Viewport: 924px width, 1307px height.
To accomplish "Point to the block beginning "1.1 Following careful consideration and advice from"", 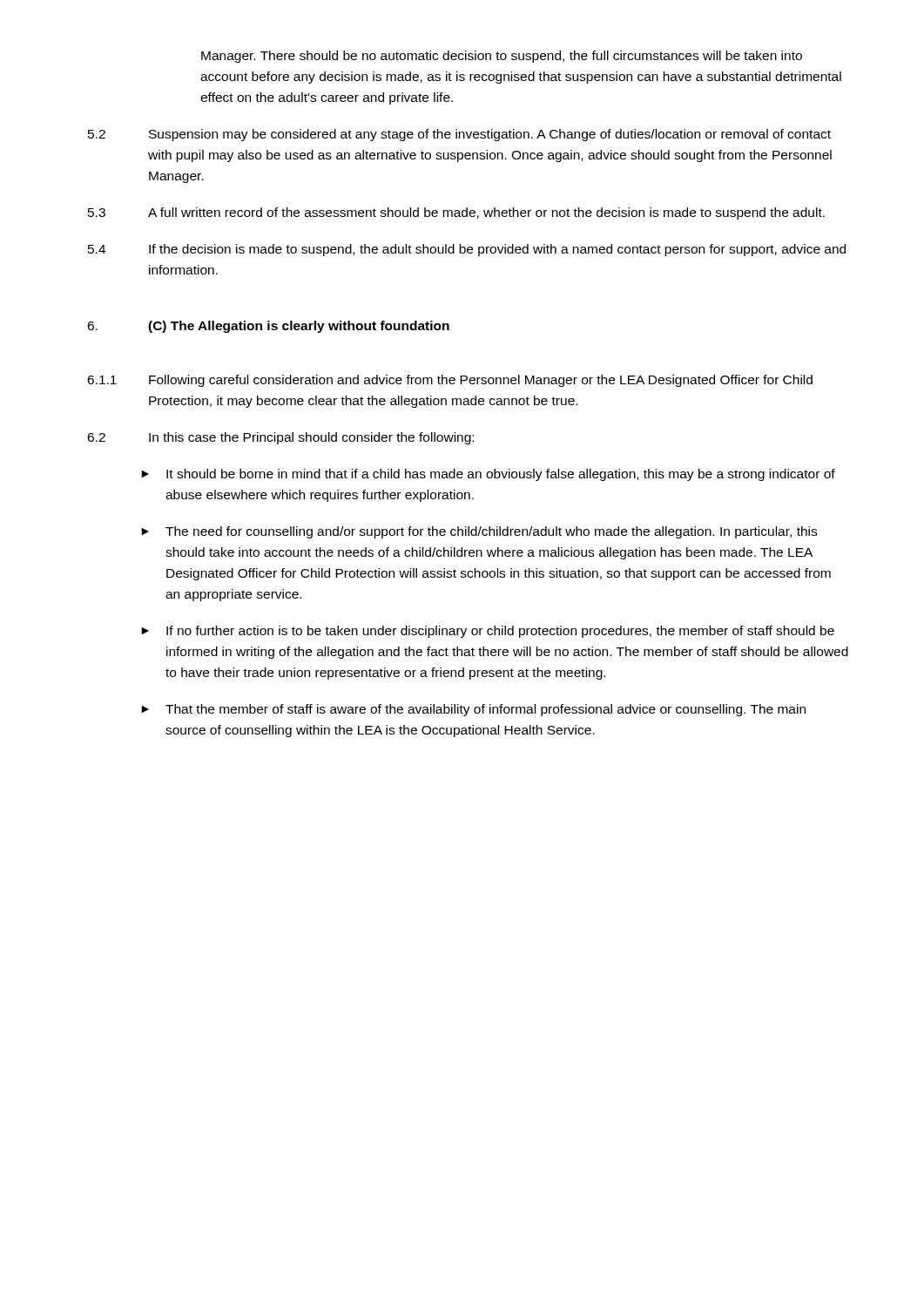I will 469,391.
